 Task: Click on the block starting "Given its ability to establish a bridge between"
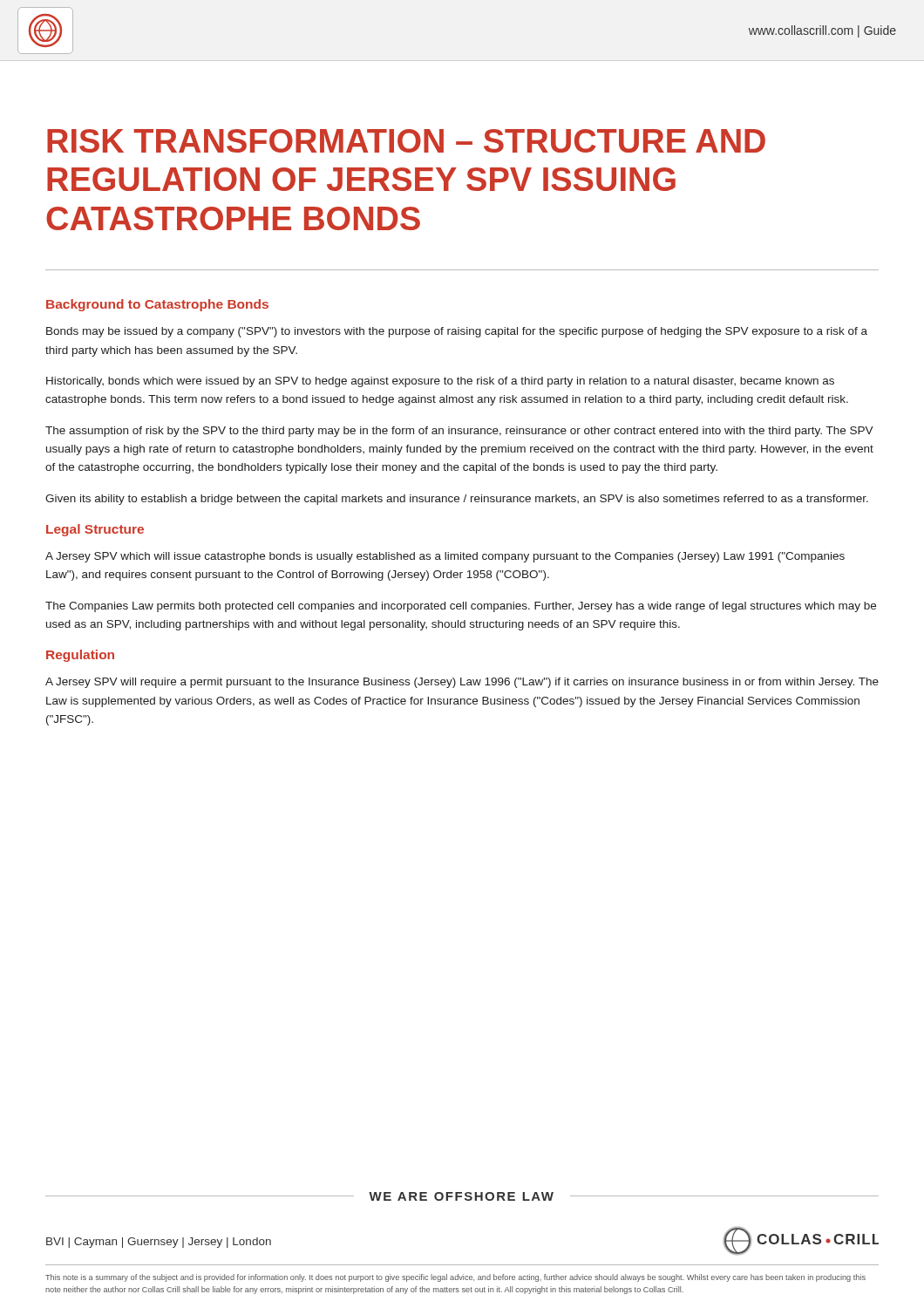coord(457,498)
